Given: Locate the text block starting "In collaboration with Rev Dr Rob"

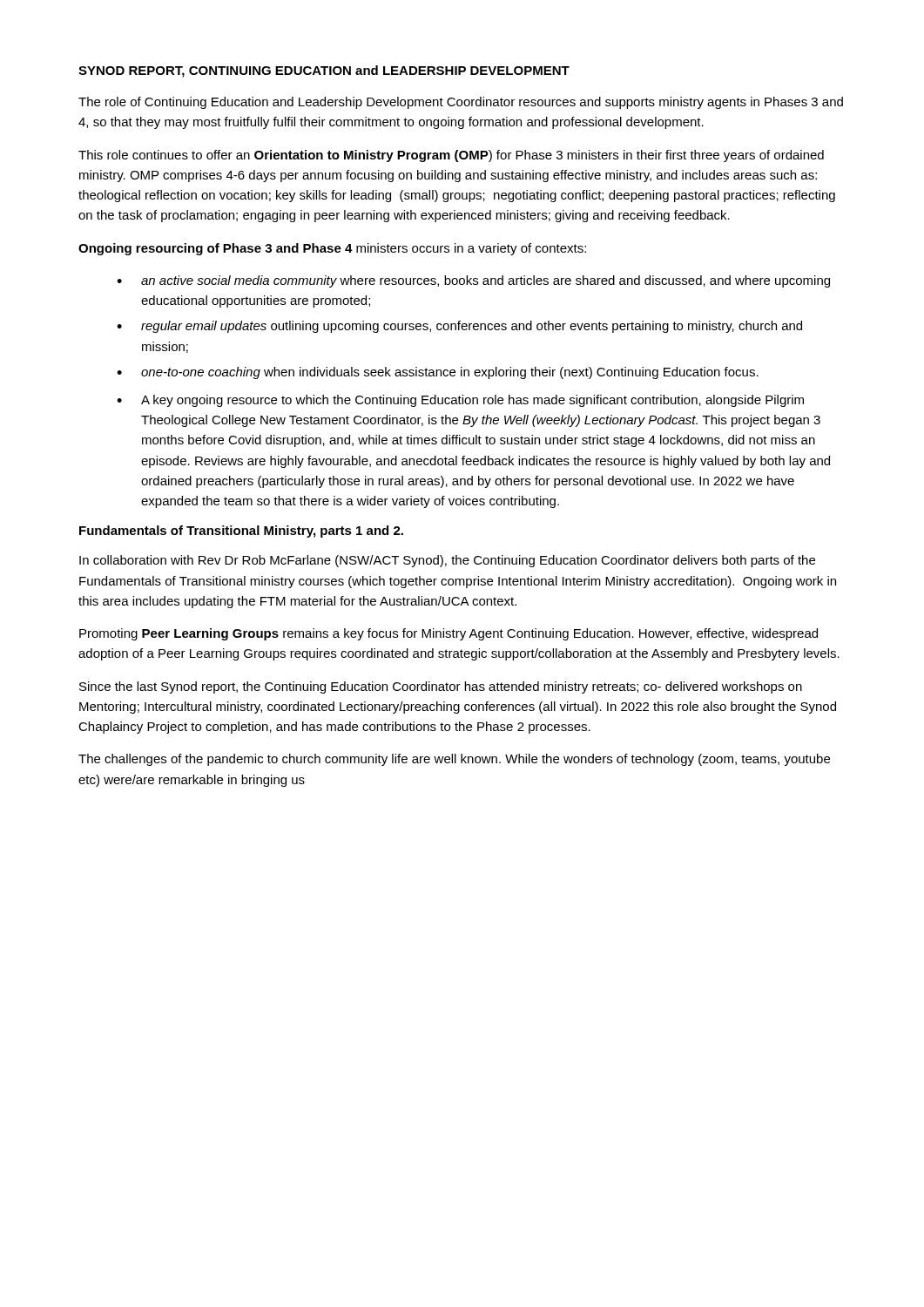Looking at the screenshot, I should pos(458,580).
